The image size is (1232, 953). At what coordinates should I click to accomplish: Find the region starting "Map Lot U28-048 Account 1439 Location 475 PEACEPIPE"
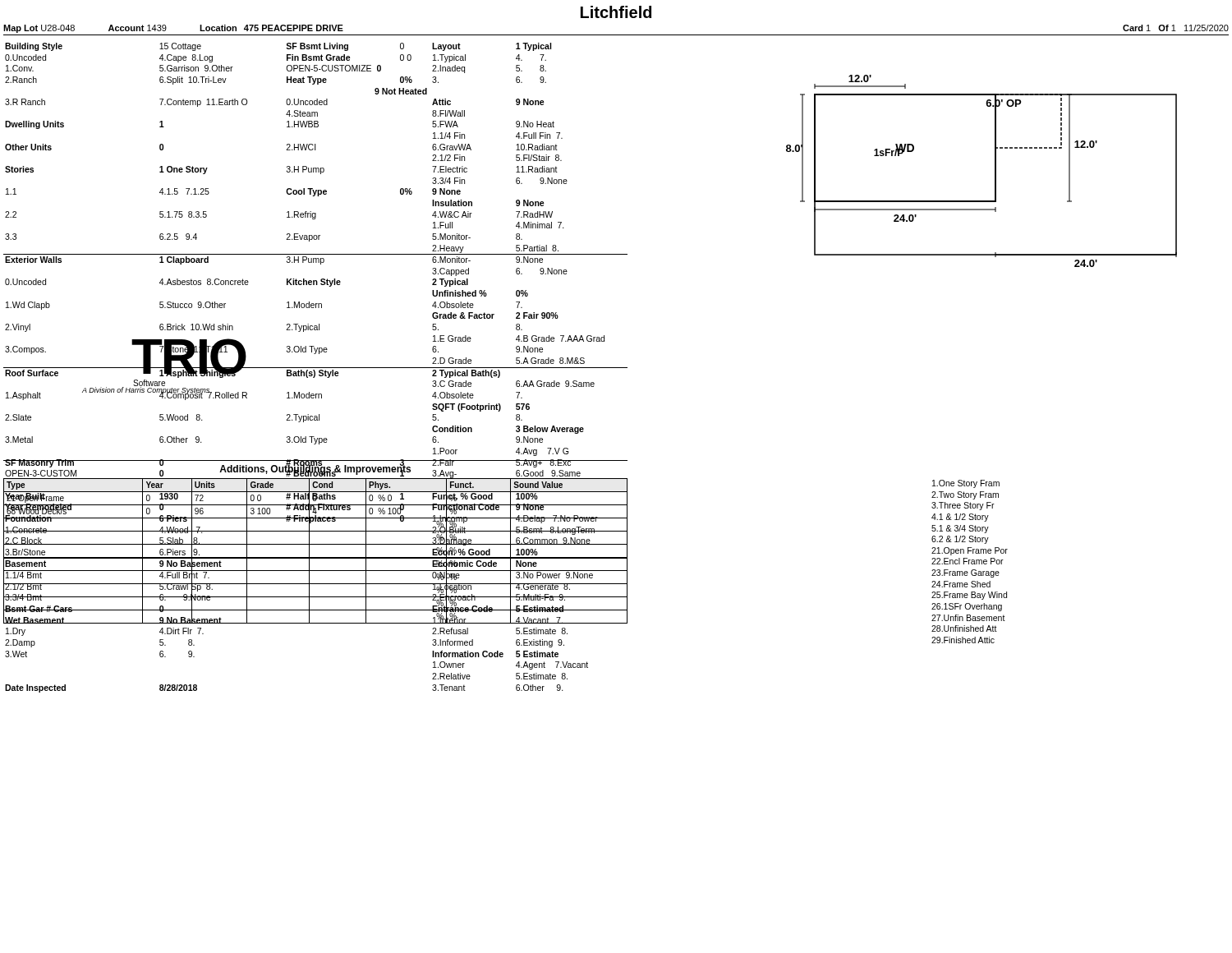616,28
